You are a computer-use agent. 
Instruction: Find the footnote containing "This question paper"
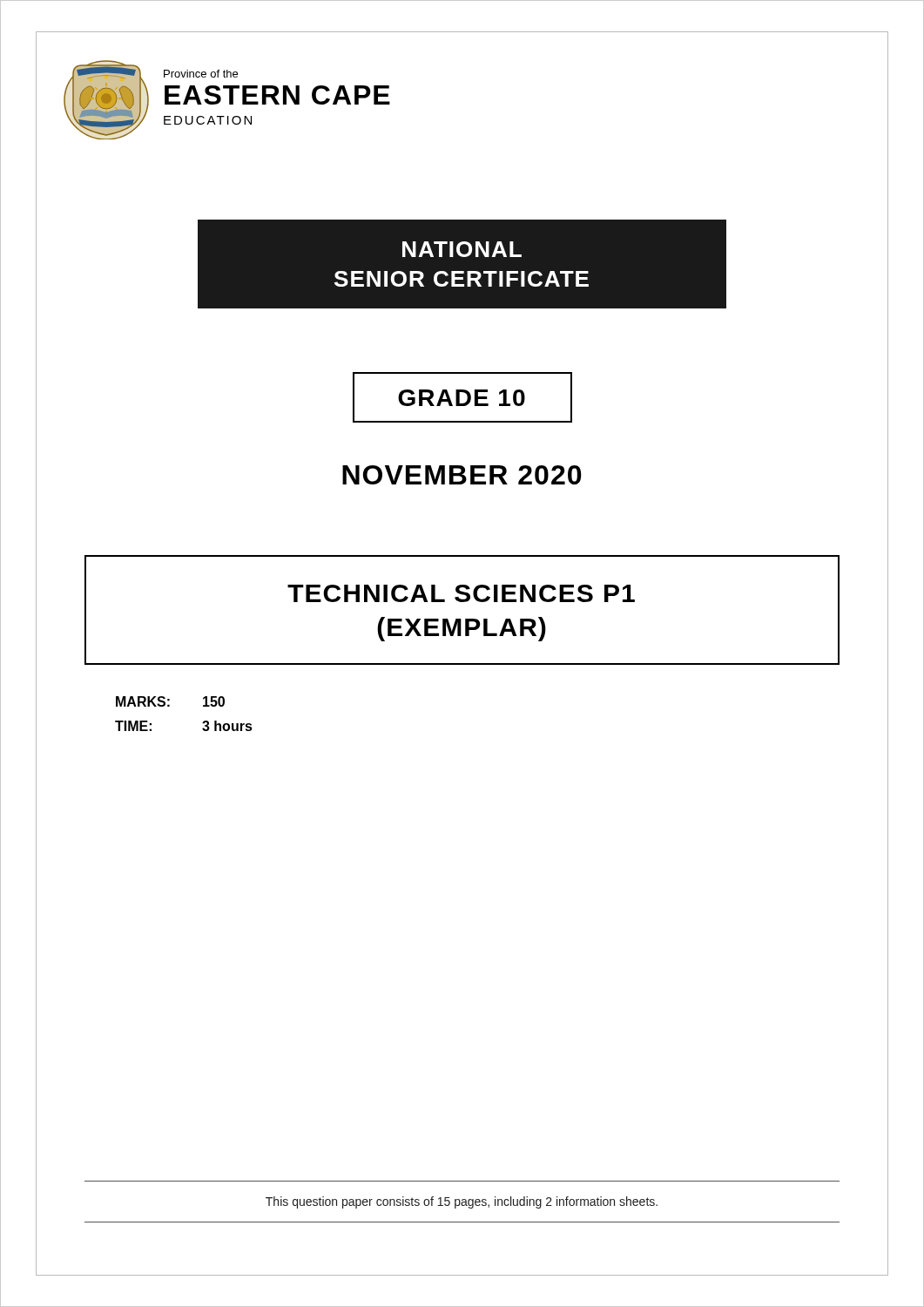[x=462, y=1202]
